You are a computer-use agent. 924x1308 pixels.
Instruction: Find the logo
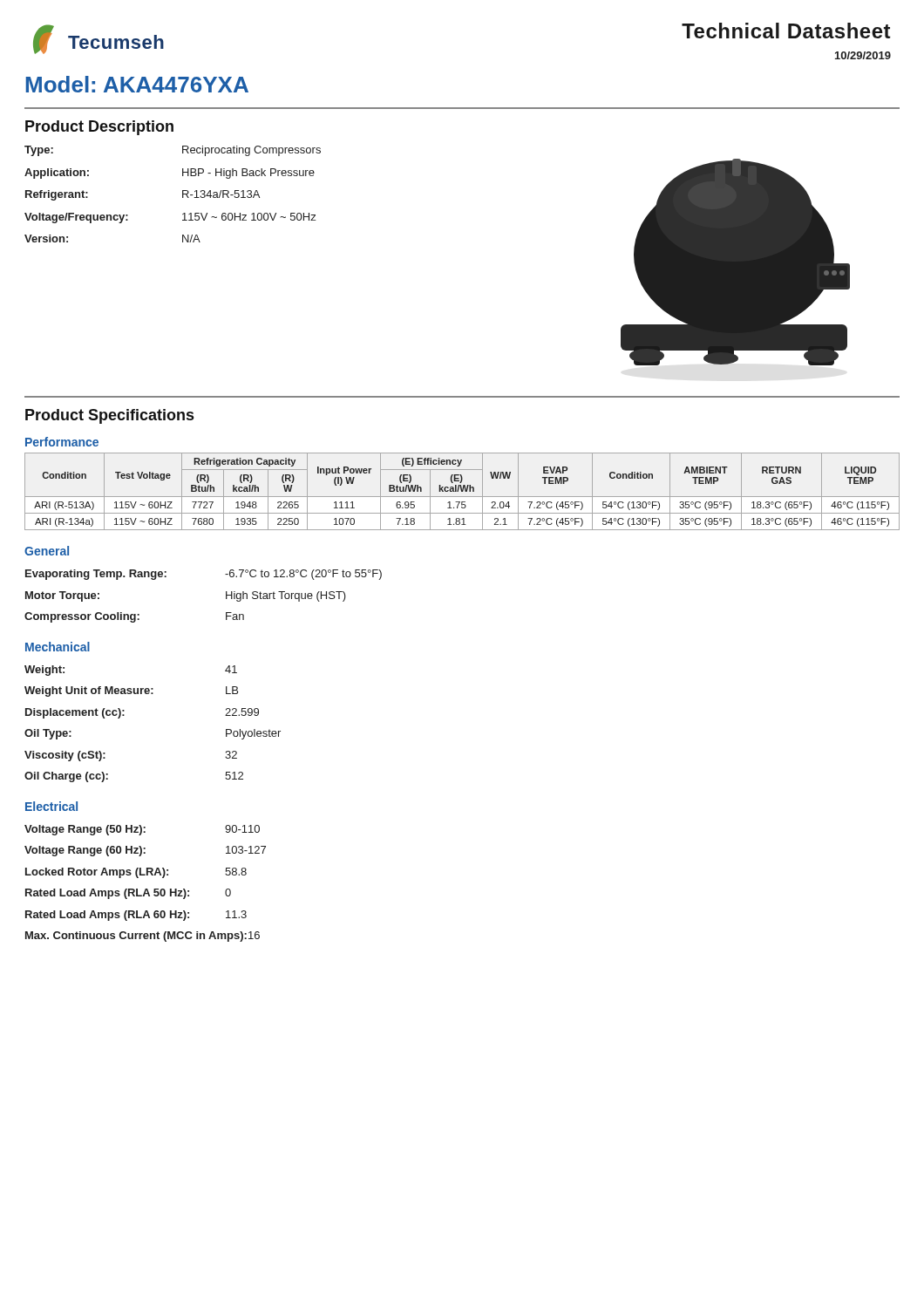pyautogui.click(x=94, y=43)
